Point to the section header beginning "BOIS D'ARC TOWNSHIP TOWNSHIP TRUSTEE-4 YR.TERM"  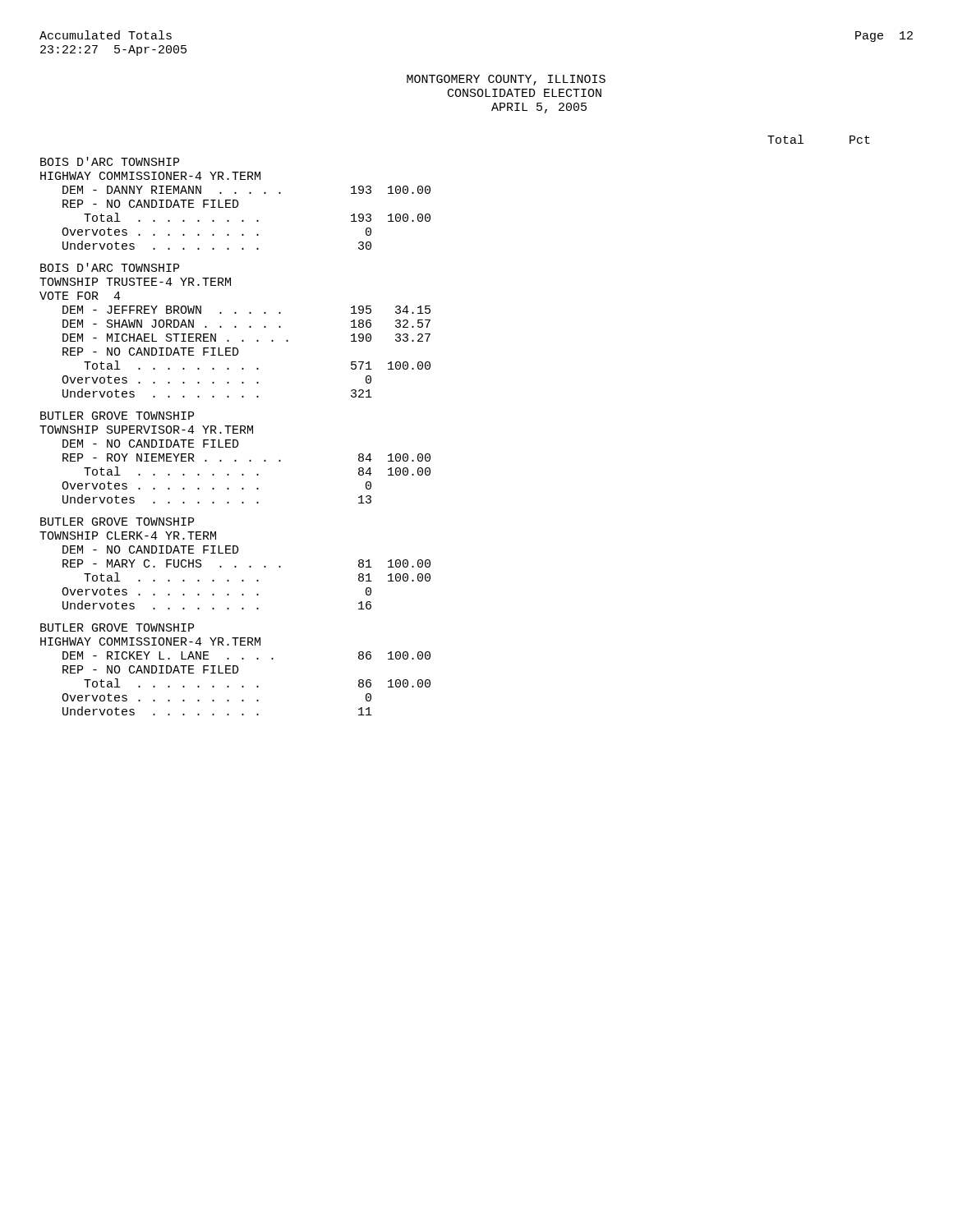(136, 283)
